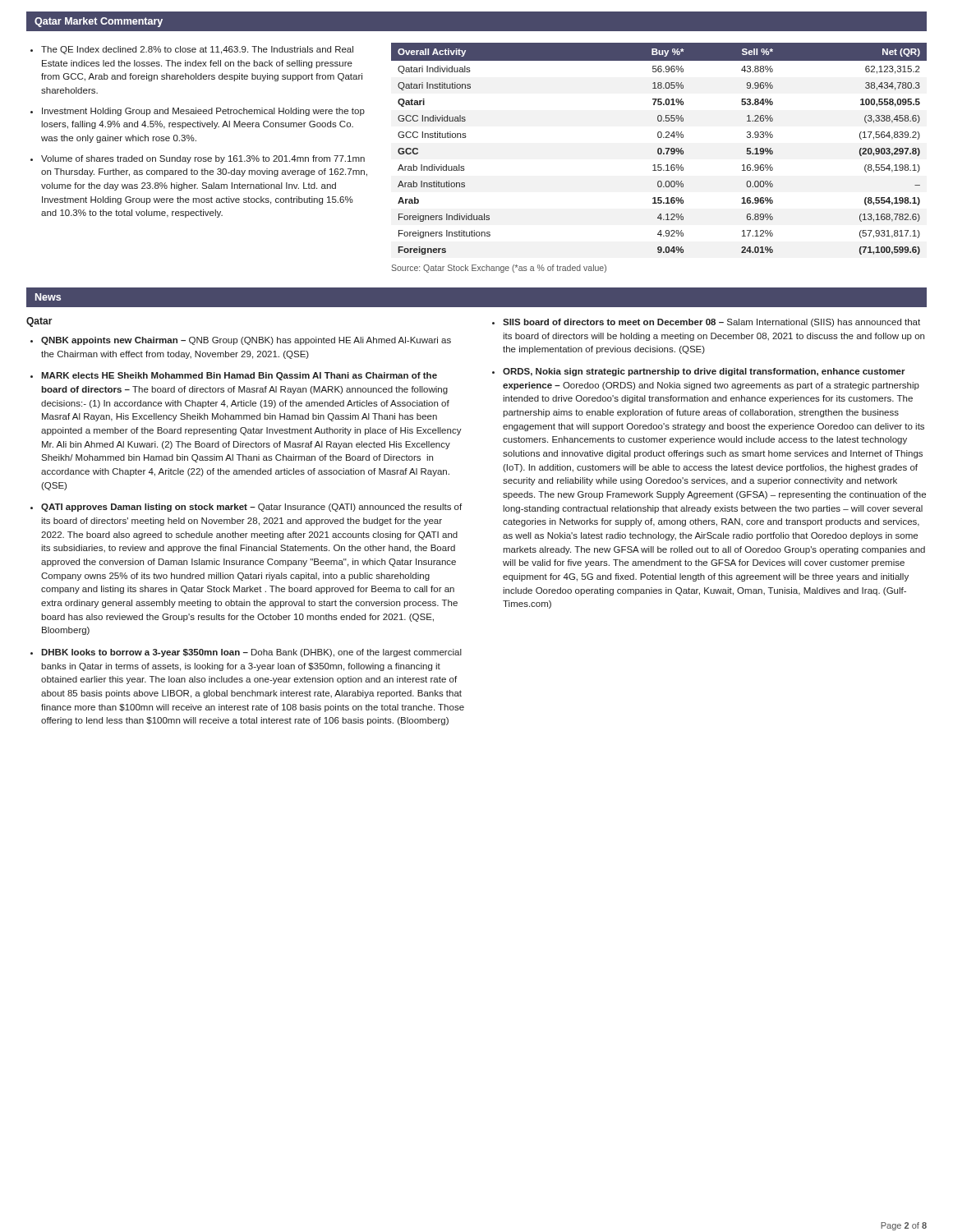Locate the element starting "MARK elects HE Sheikh Mohammed Bin Hamad"

251,430
